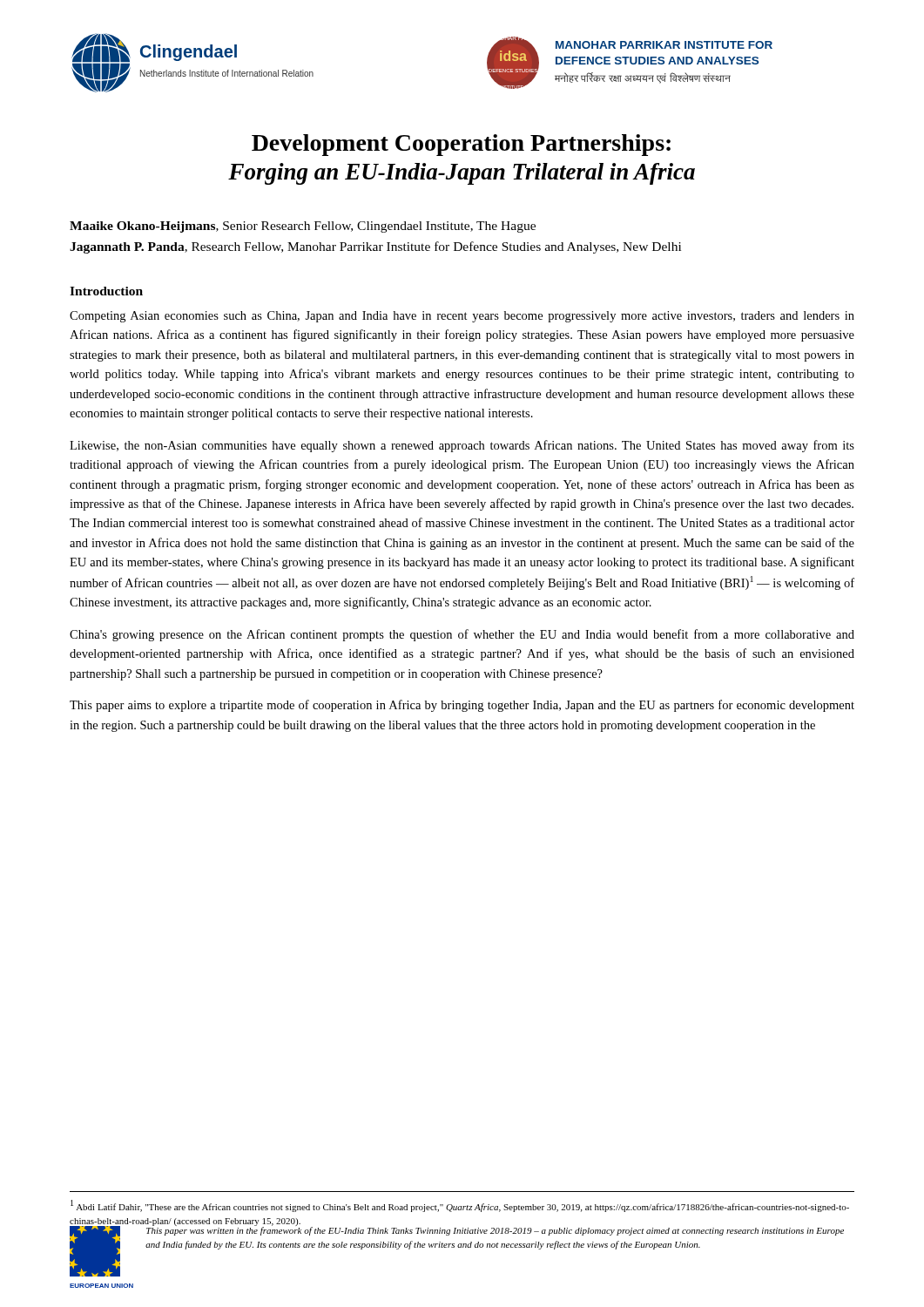Image resolution: width=924 pixels, height=1307 pixels.
Task: Navigate to the region starting "Likewise, the non-Asian communities have"
Action: 462,524
